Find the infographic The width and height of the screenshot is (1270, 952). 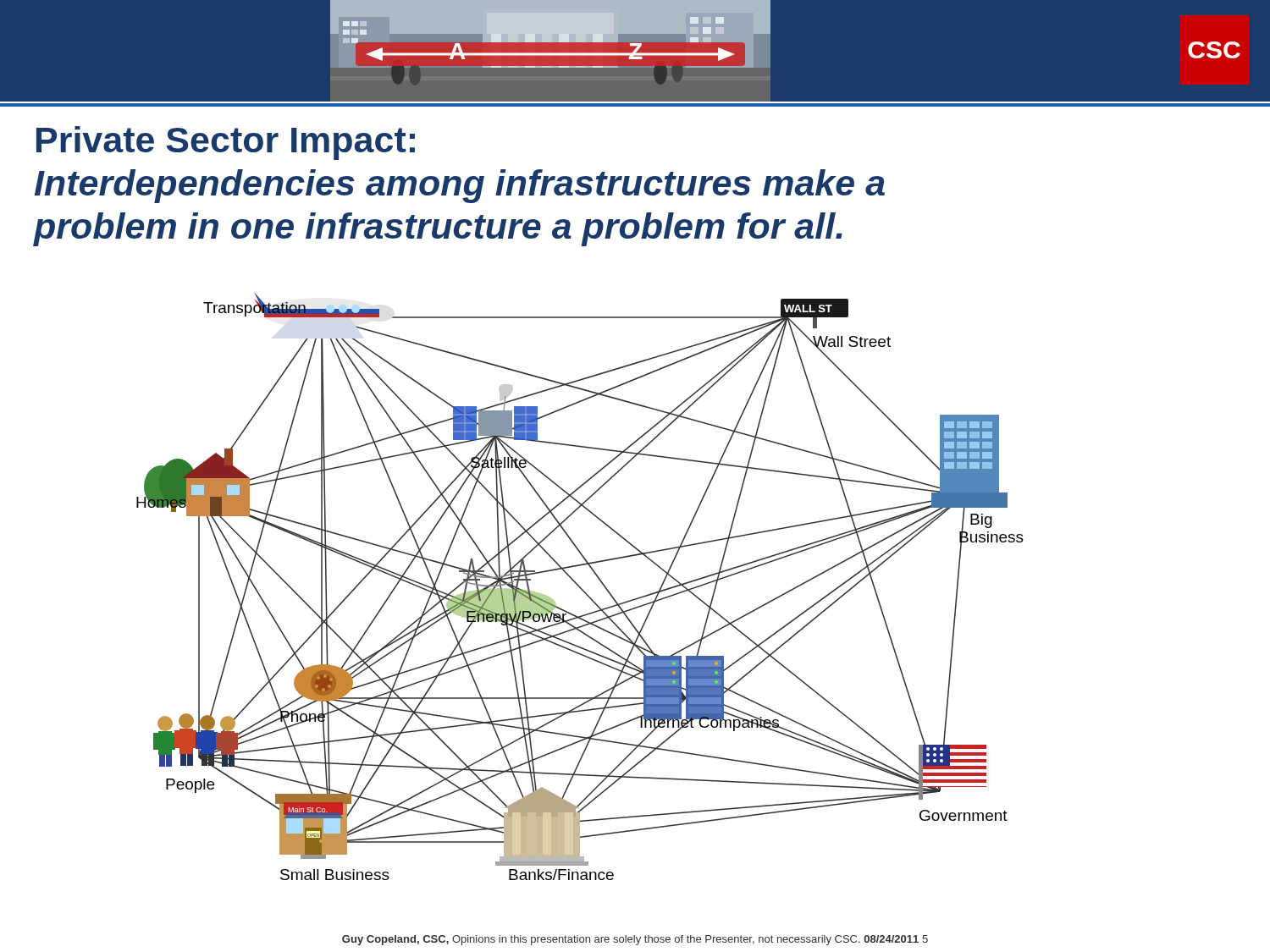[x=635, y=584]
